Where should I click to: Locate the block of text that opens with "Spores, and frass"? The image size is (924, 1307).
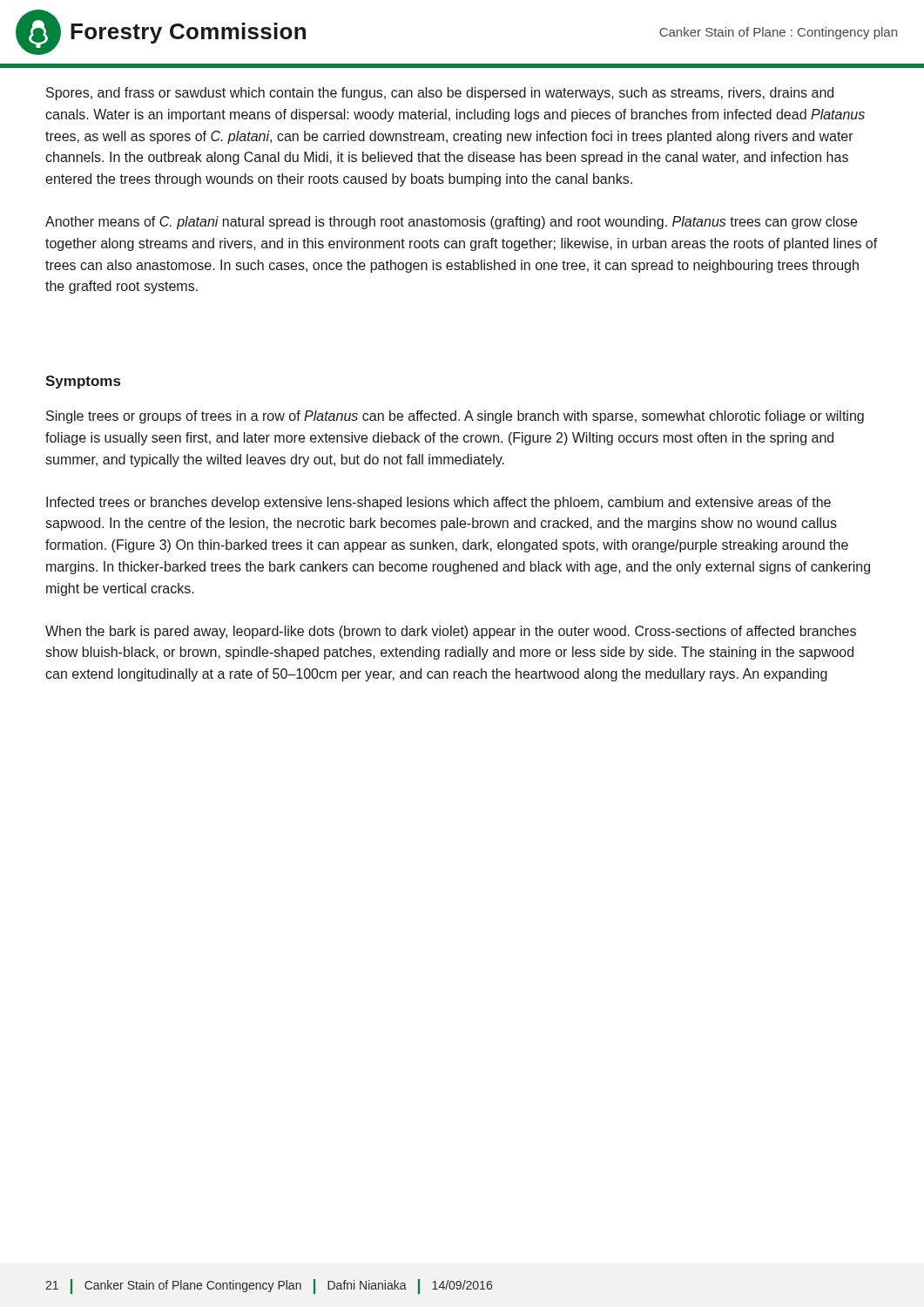(x=455, y=136)
